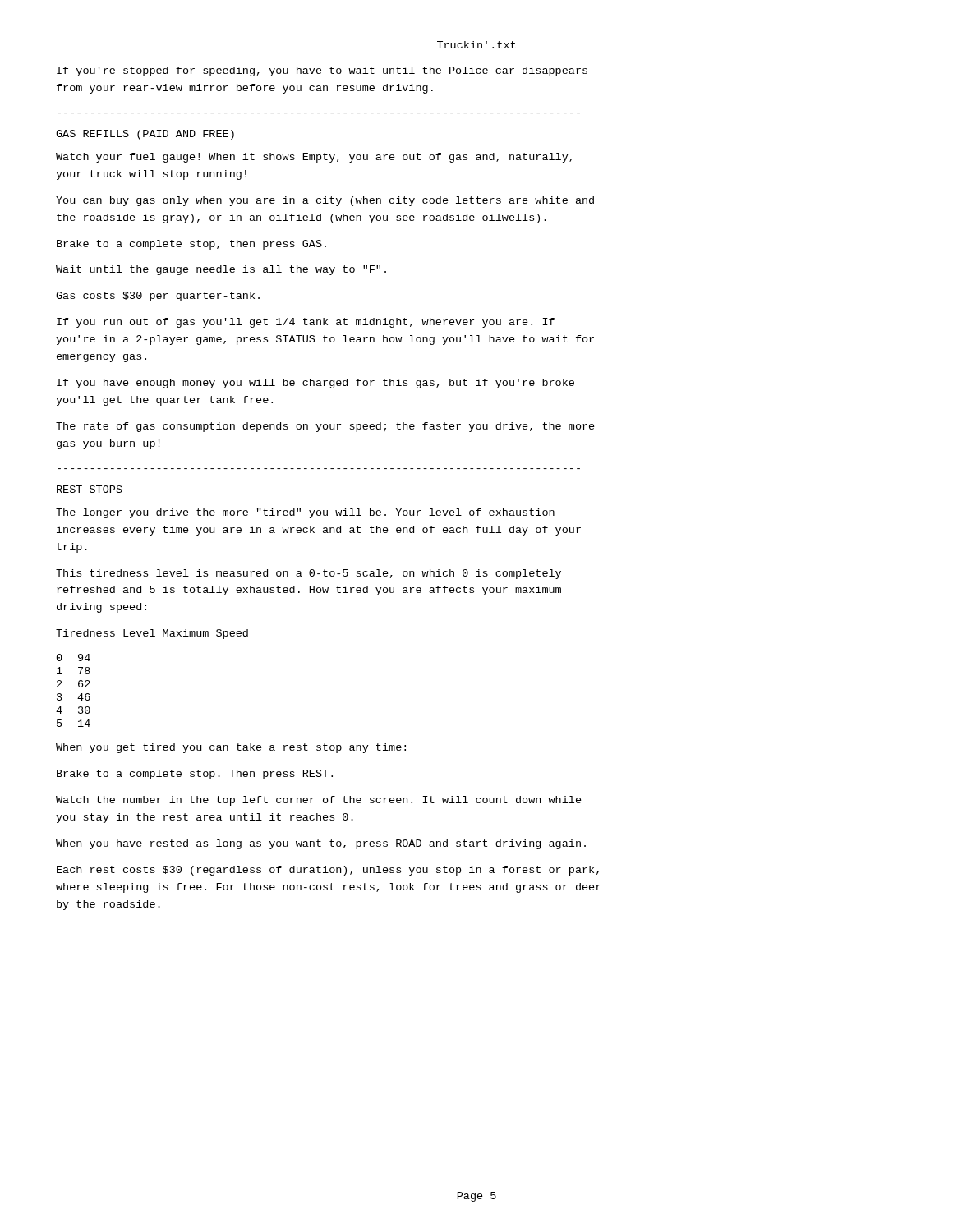The image size is (953, 1232).
Task: Where is the passage that starts "Brake to a complete stop,"?
Action: (192, 244)
